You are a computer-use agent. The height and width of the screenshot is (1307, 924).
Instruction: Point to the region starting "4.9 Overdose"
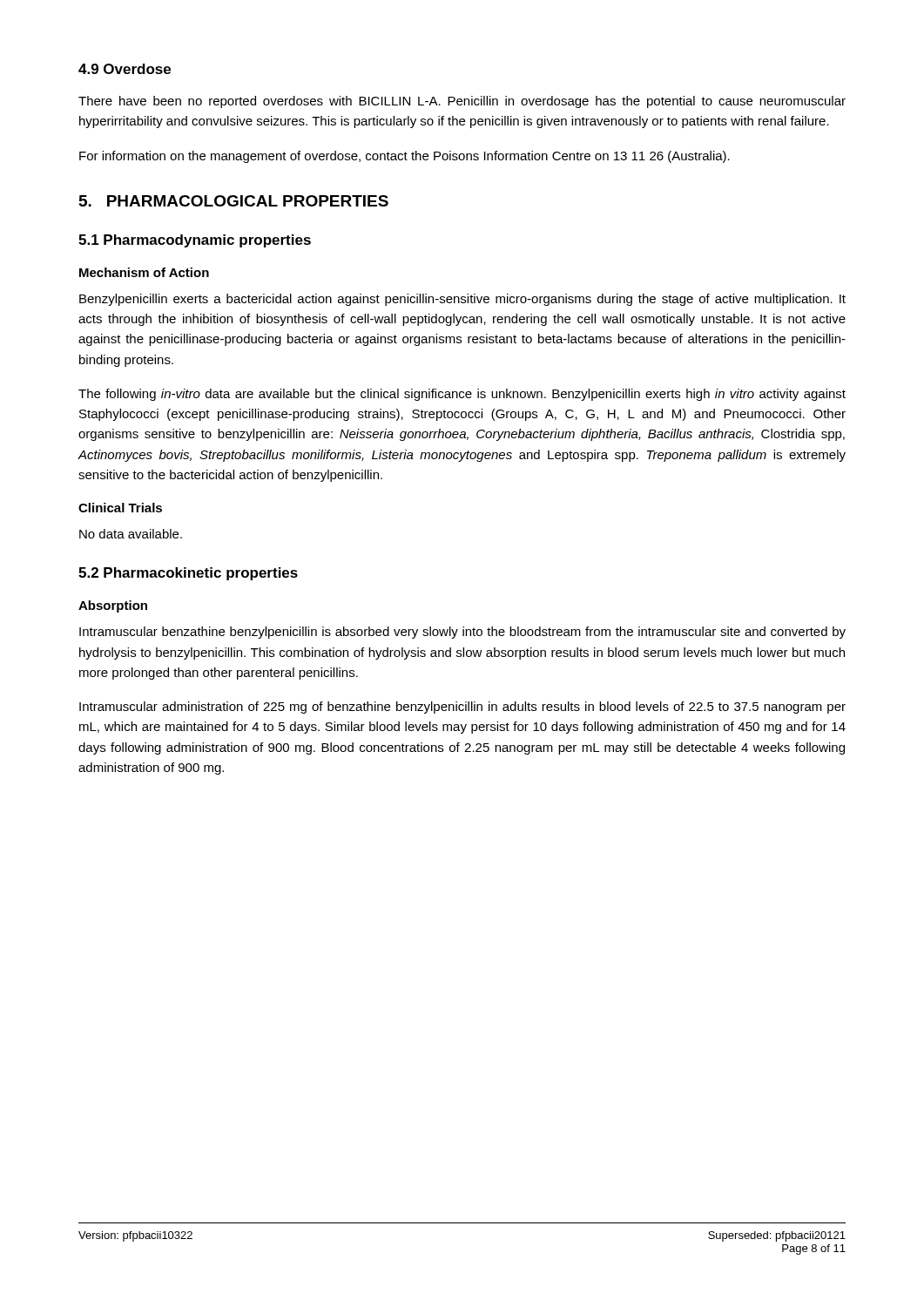point(125,69)
